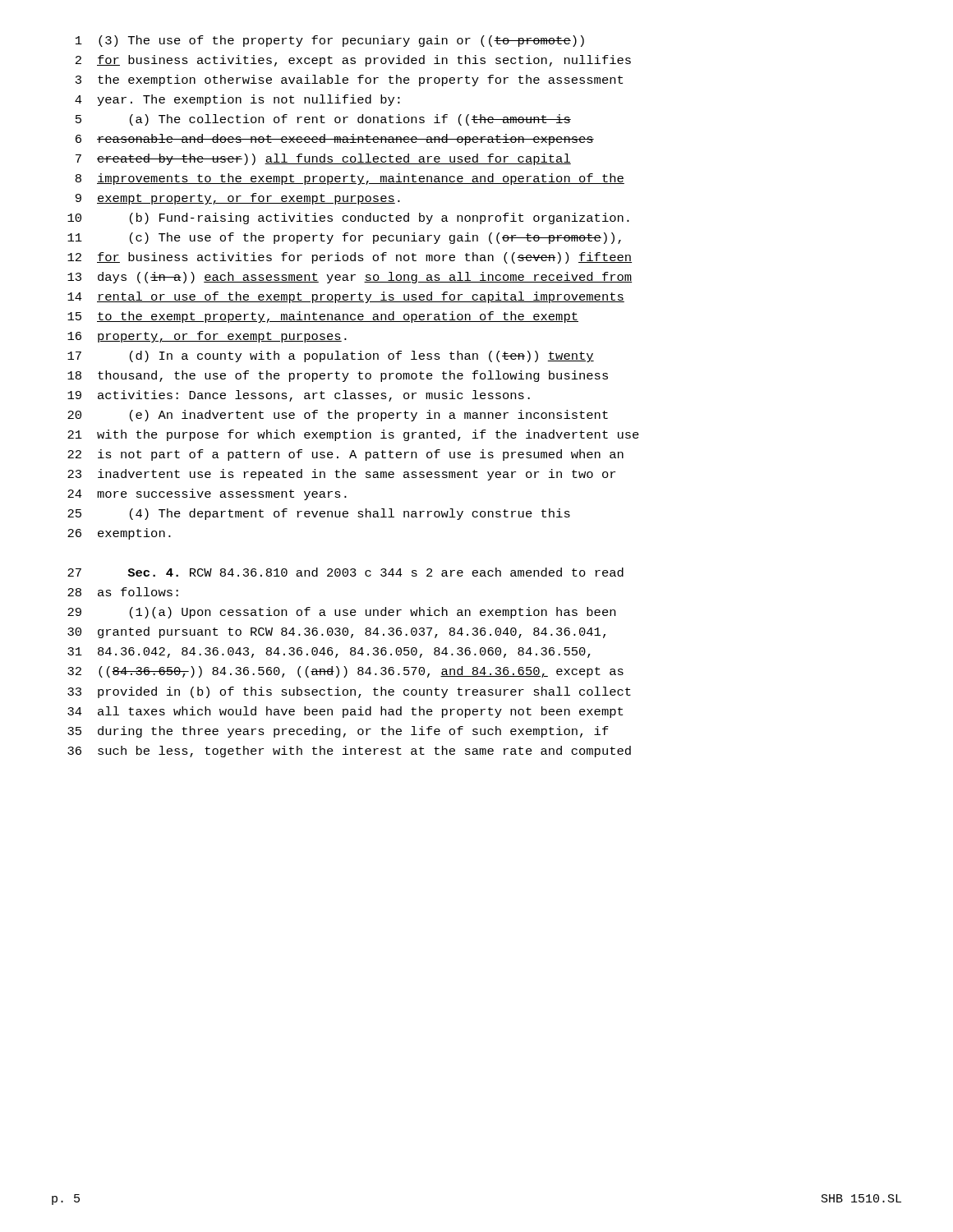
Task: Select the block starting "22 is not"
Action: pyautogui.click(x=338, y=455)
